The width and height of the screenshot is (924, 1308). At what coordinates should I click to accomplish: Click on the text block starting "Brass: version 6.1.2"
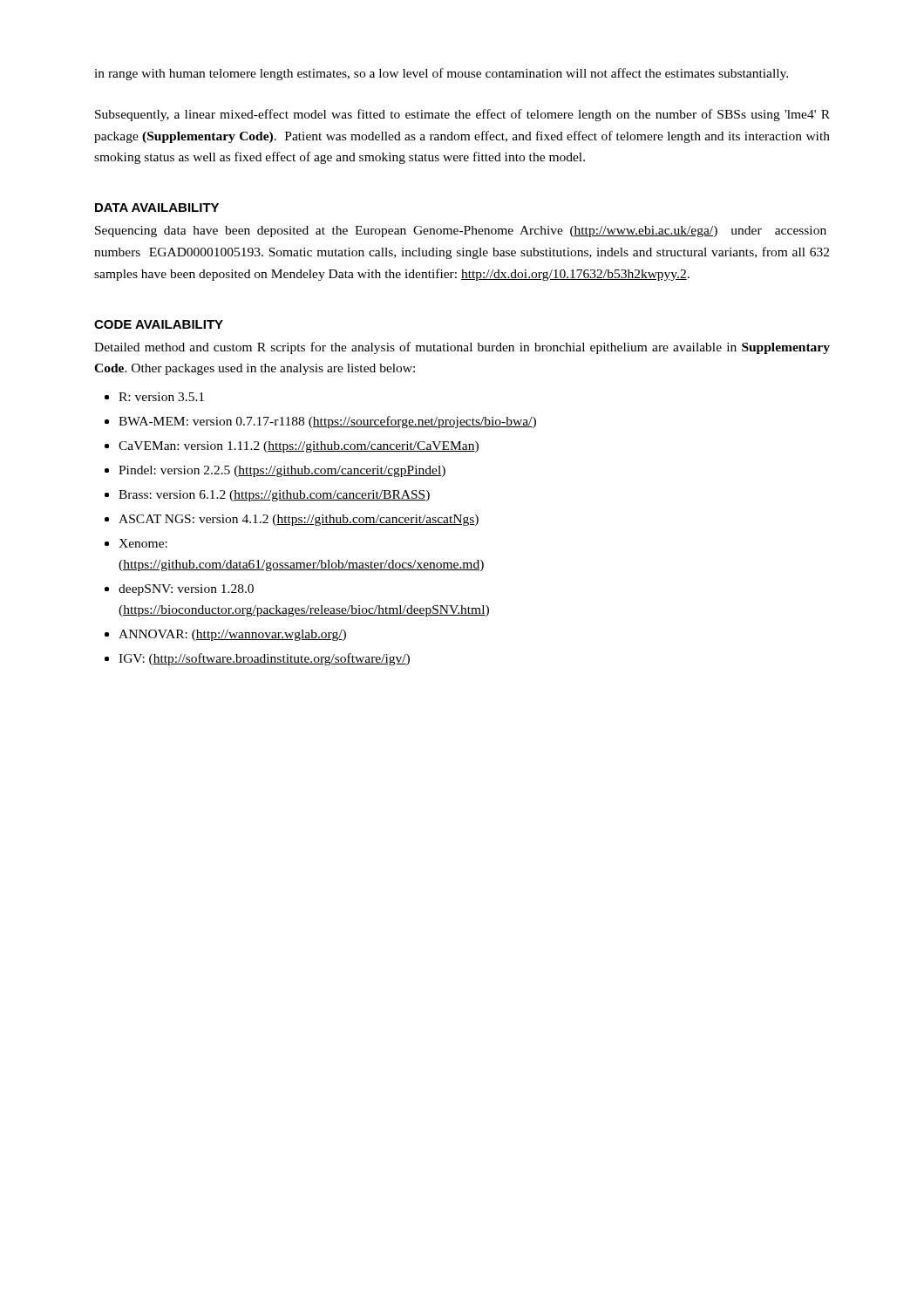pos(274,496)
